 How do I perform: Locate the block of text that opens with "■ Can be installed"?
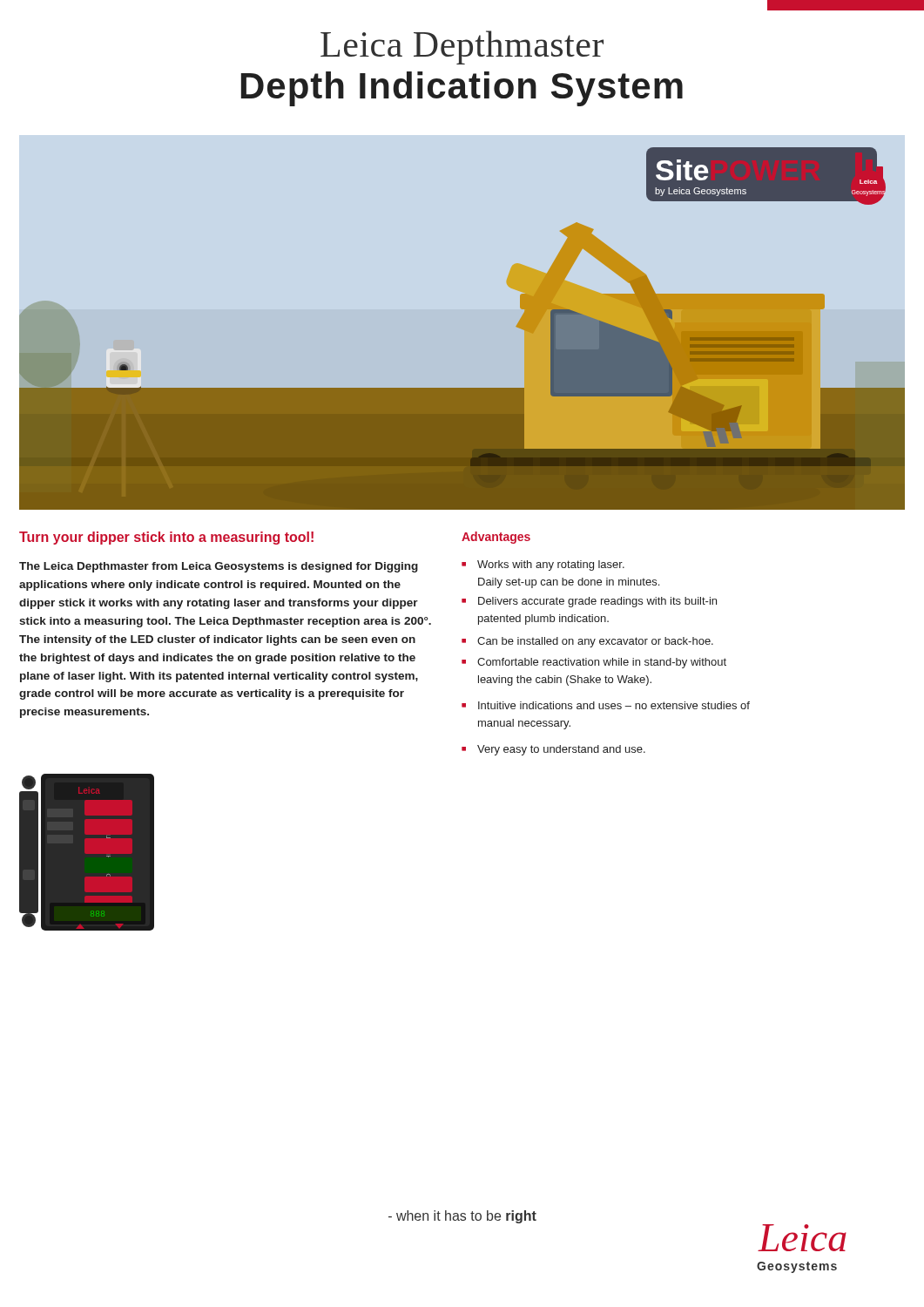click(679, 641)
